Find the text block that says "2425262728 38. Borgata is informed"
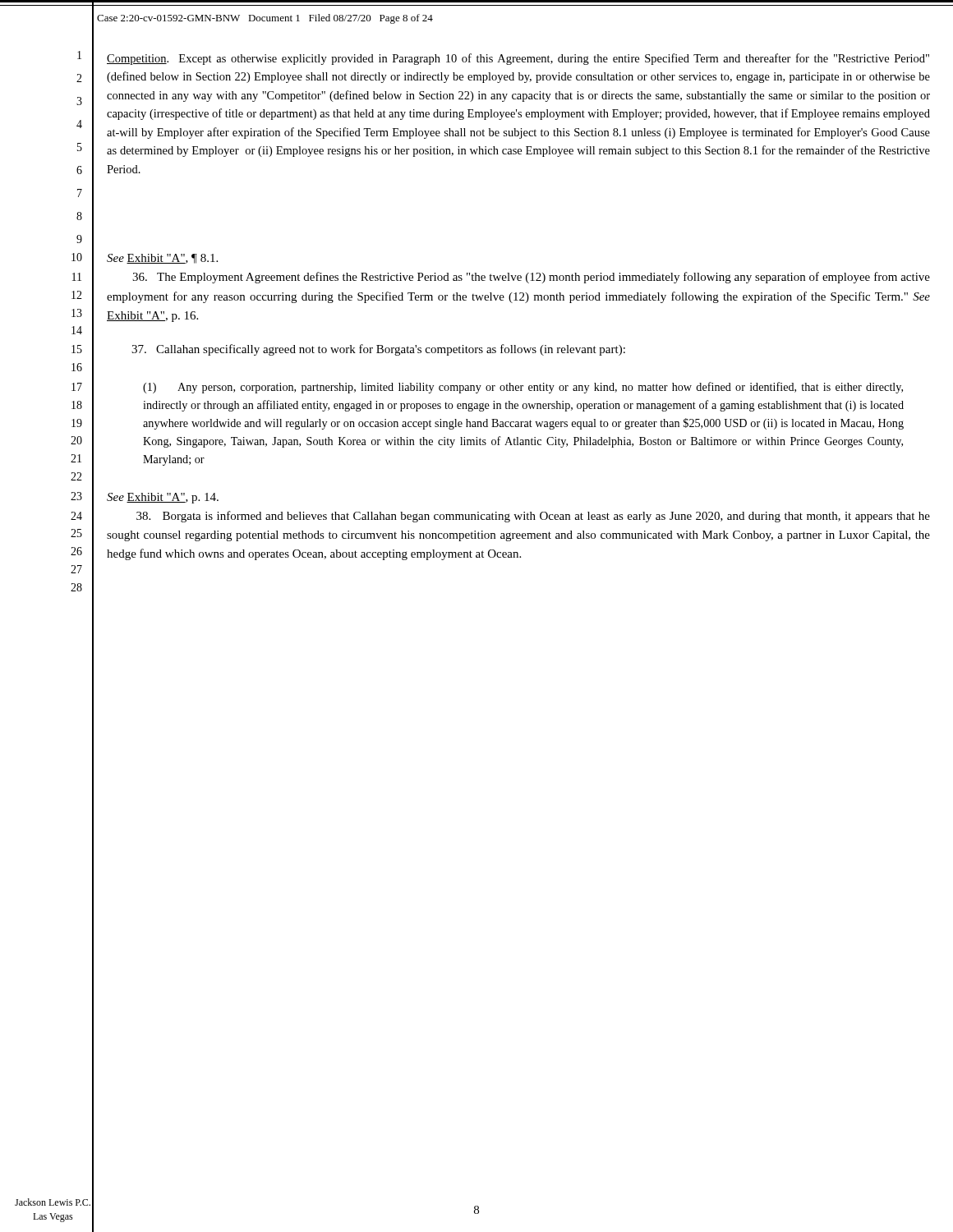Screen dimensions: 1232x953 [476, 552]
